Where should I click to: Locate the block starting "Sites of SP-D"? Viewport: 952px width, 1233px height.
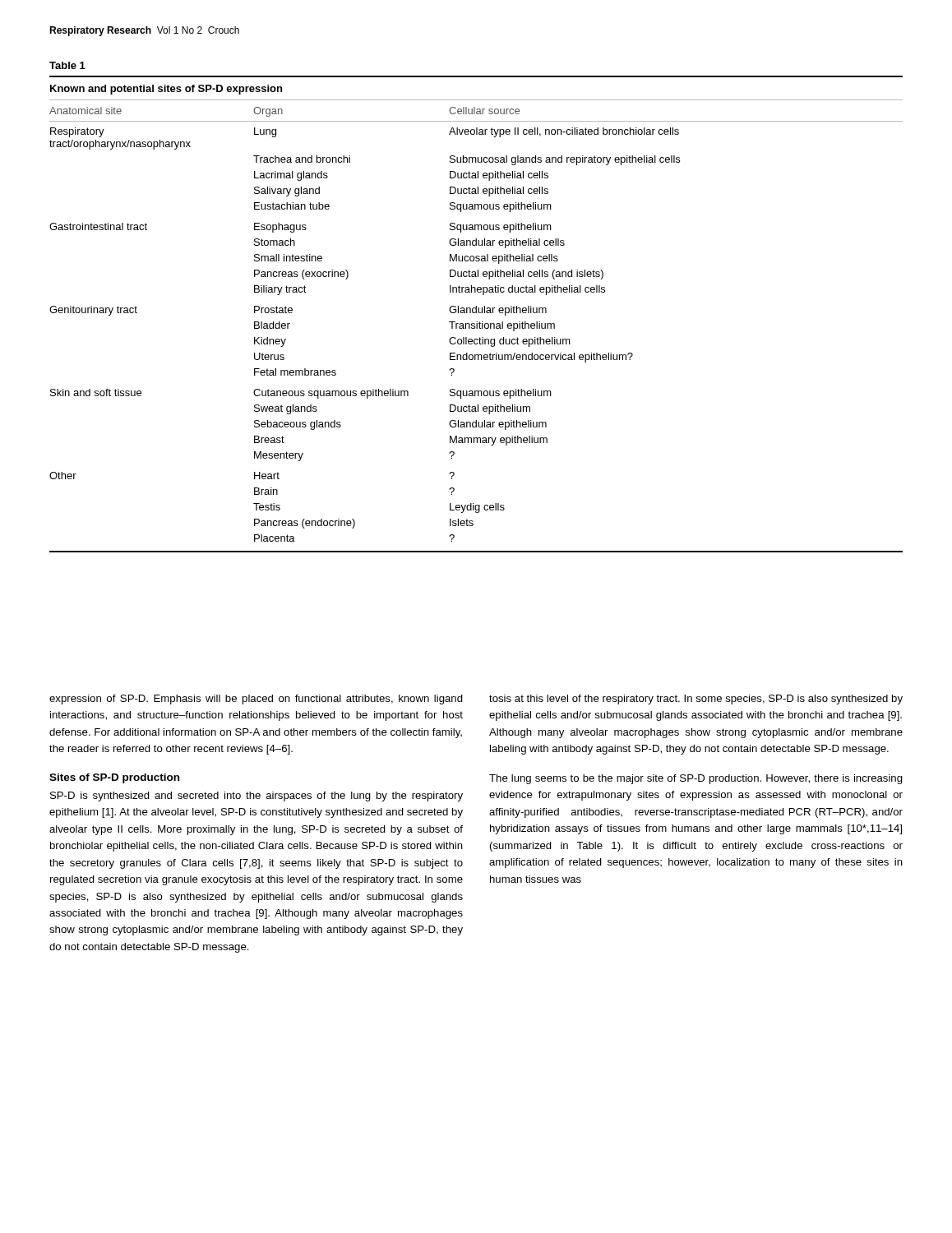115,777
